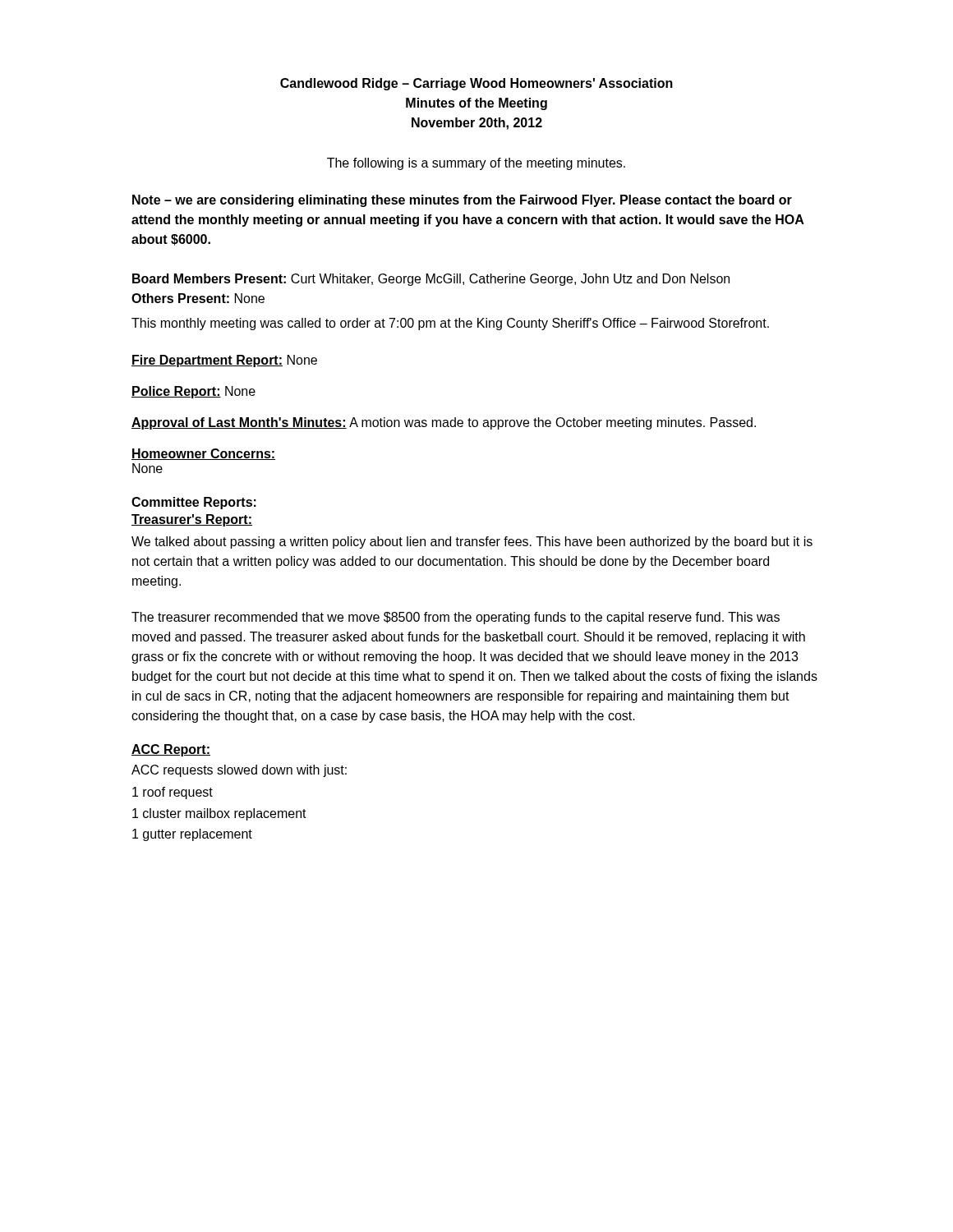This screenshot has height=1232, width=953.
Task: Point to the text block starting "Note – we"
Action: tap(468, 220)
